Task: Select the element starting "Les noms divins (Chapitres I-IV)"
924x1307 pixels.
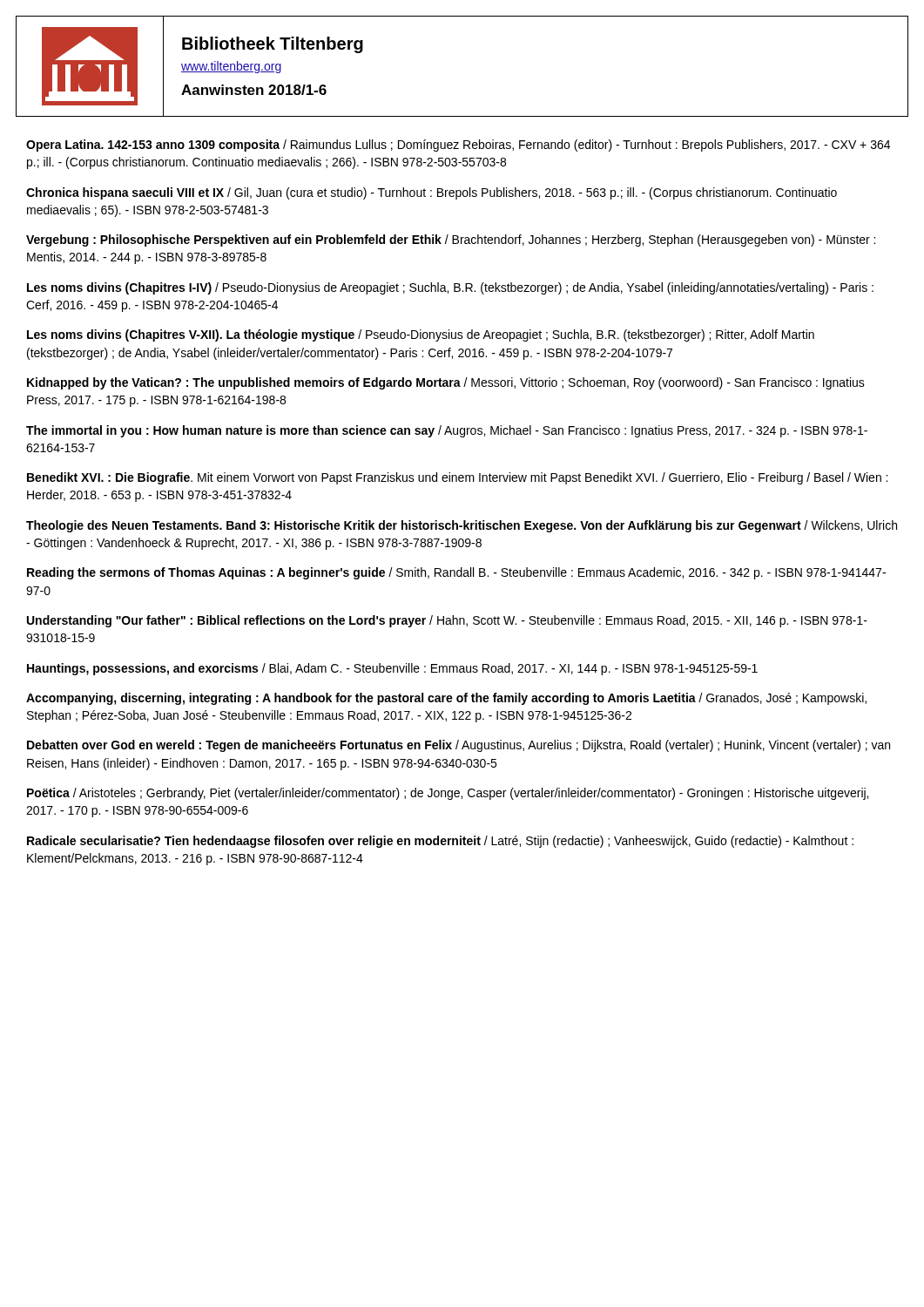Action: click(x=462, y=296)
